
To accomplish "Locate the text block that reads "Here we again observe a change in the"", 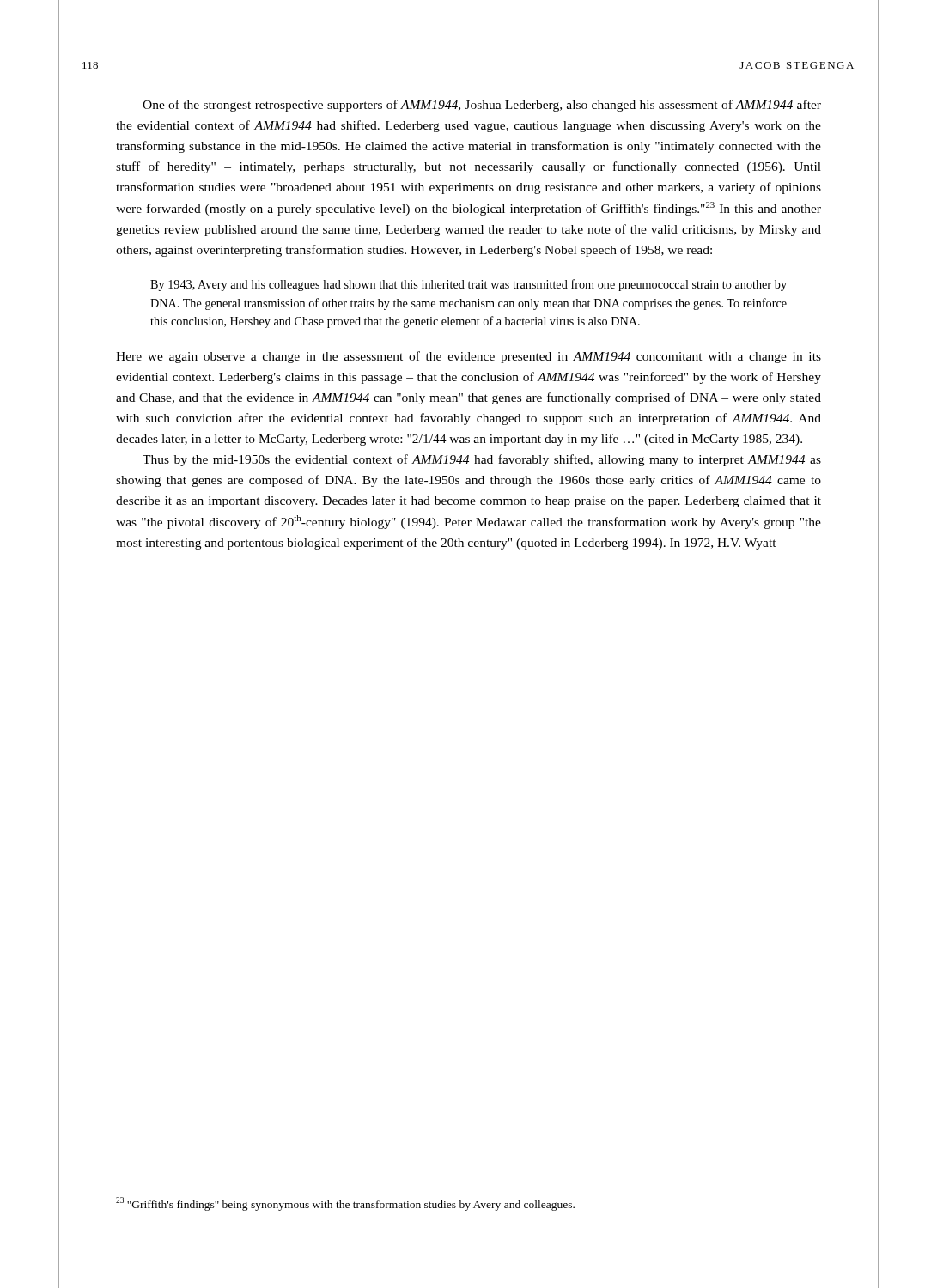I will (468, 450).
